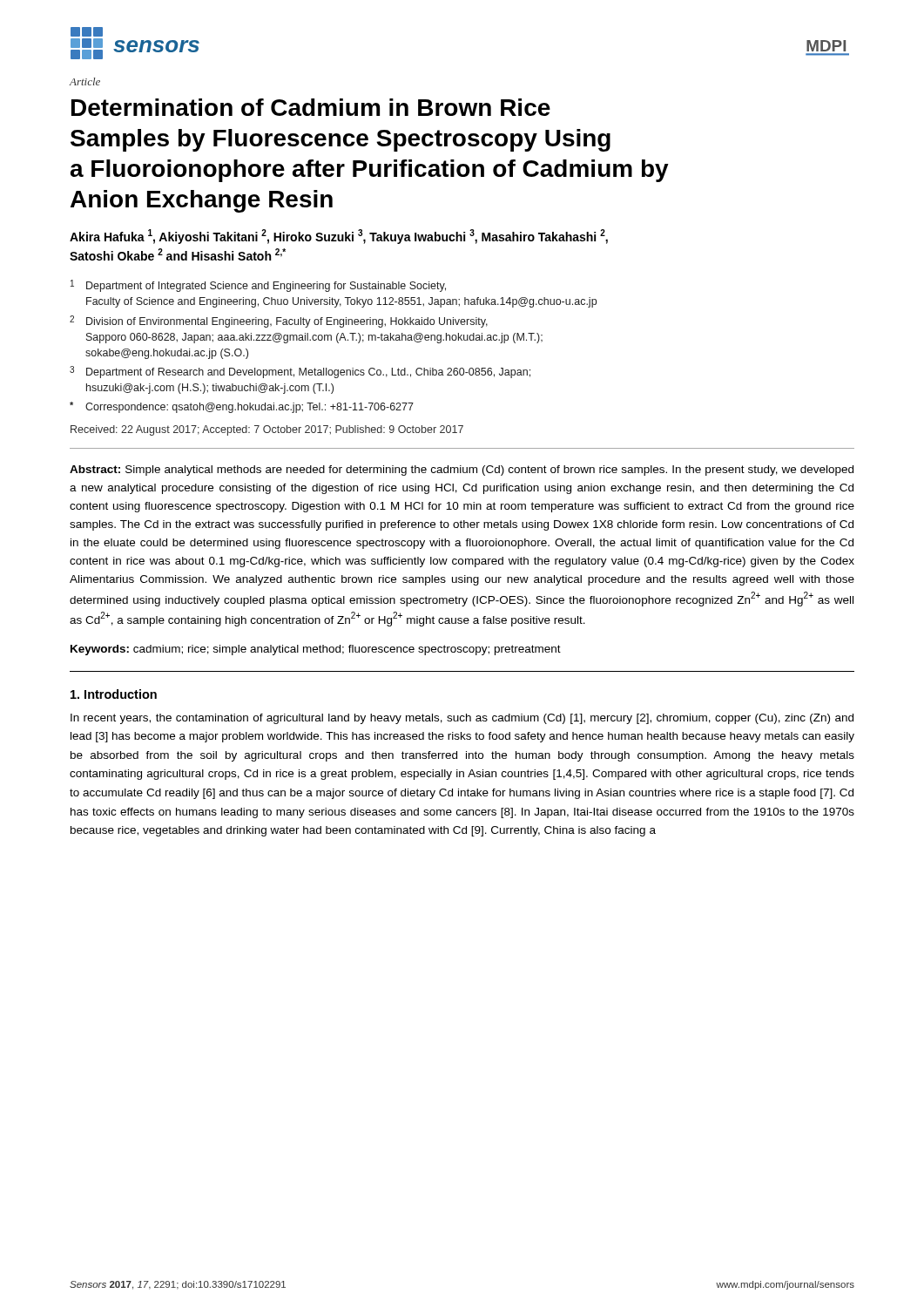
Task: Select the text block that reads "Received: 22 August 2017;"
Action: [x=267, y=430]
